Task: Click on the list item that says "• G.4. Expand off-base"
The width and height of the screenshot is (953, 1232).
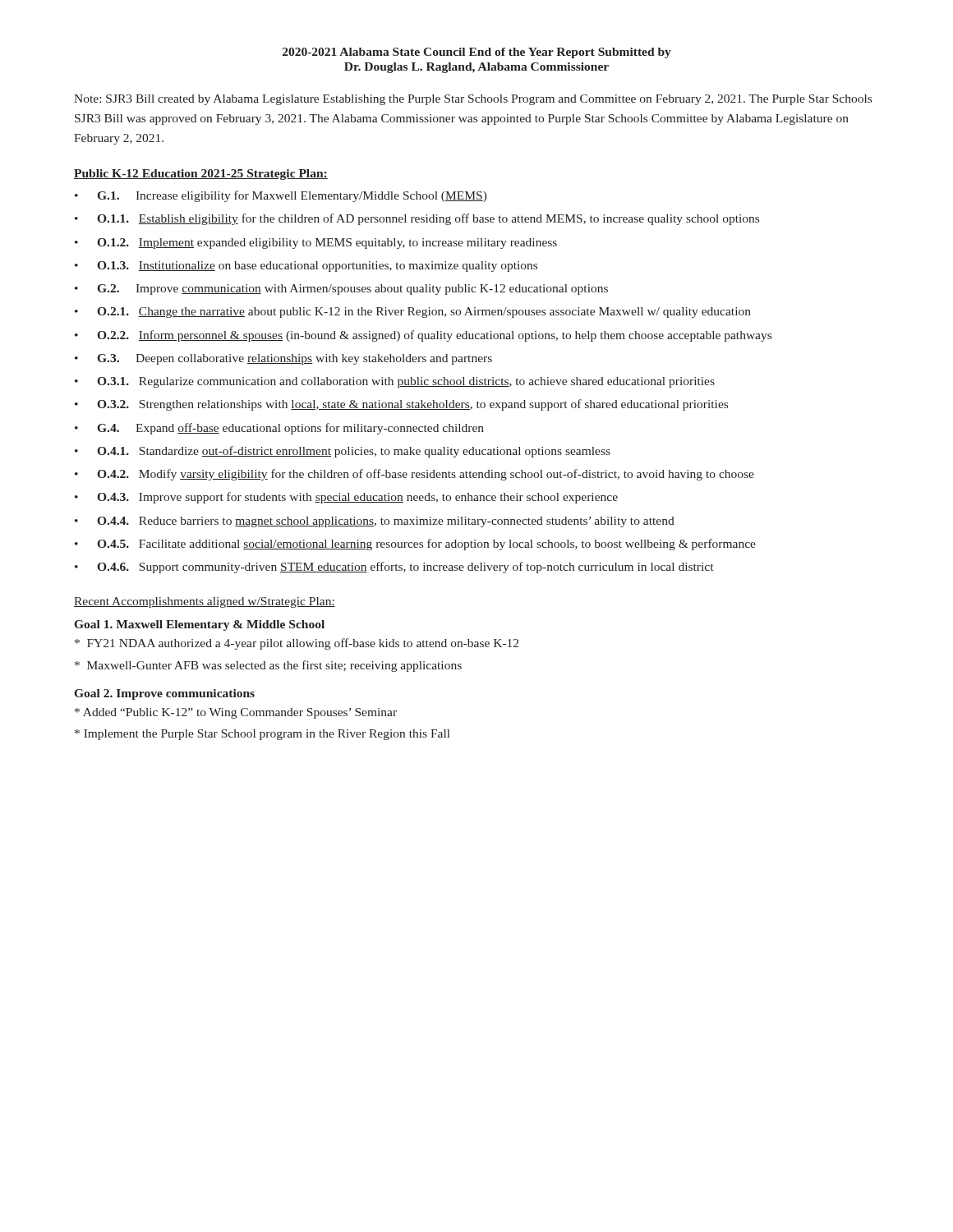Action: (x=476, y=427)
